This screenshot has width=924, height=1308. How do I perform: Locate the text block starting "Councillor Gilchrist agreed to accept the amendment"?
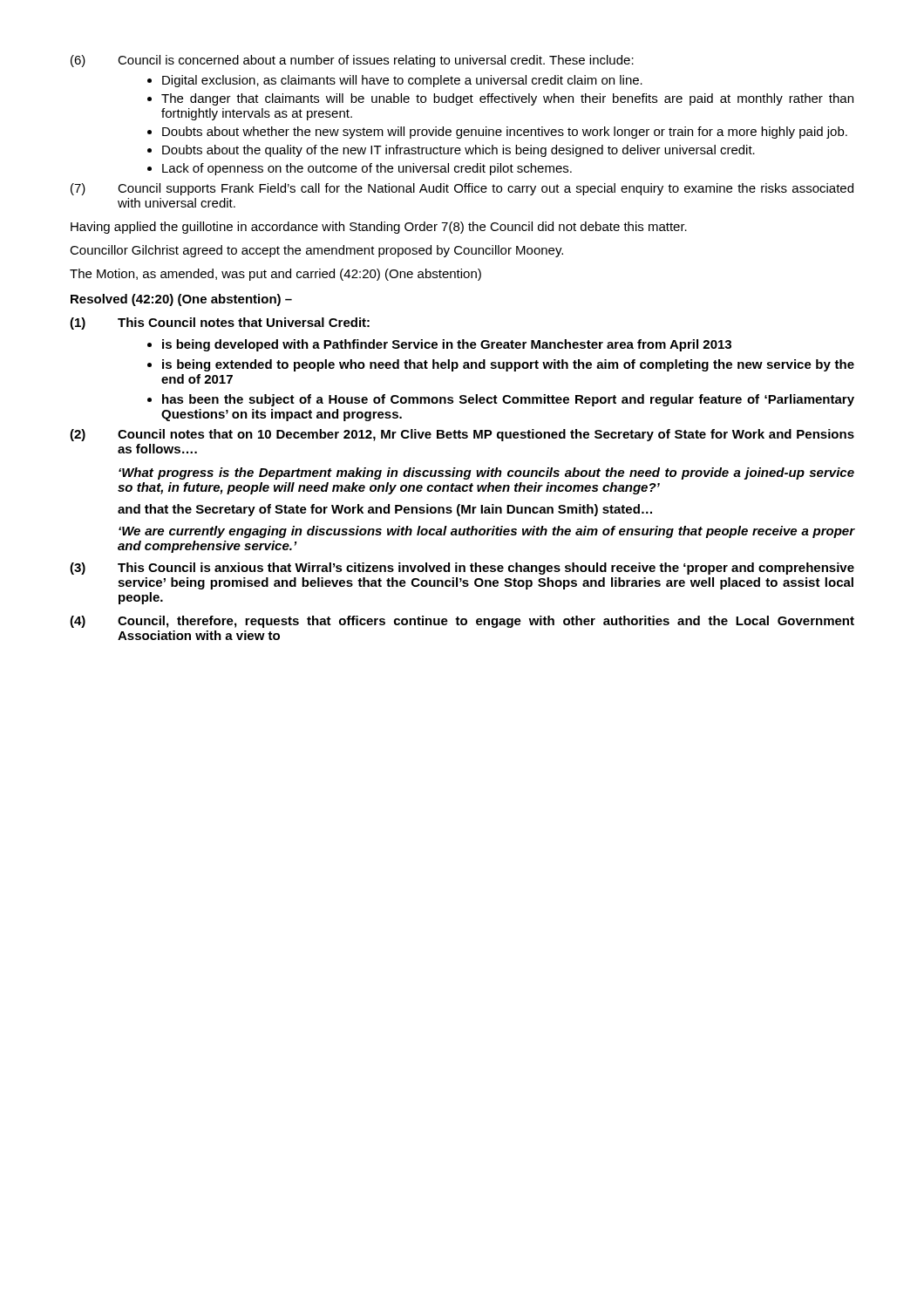point(317,250)
